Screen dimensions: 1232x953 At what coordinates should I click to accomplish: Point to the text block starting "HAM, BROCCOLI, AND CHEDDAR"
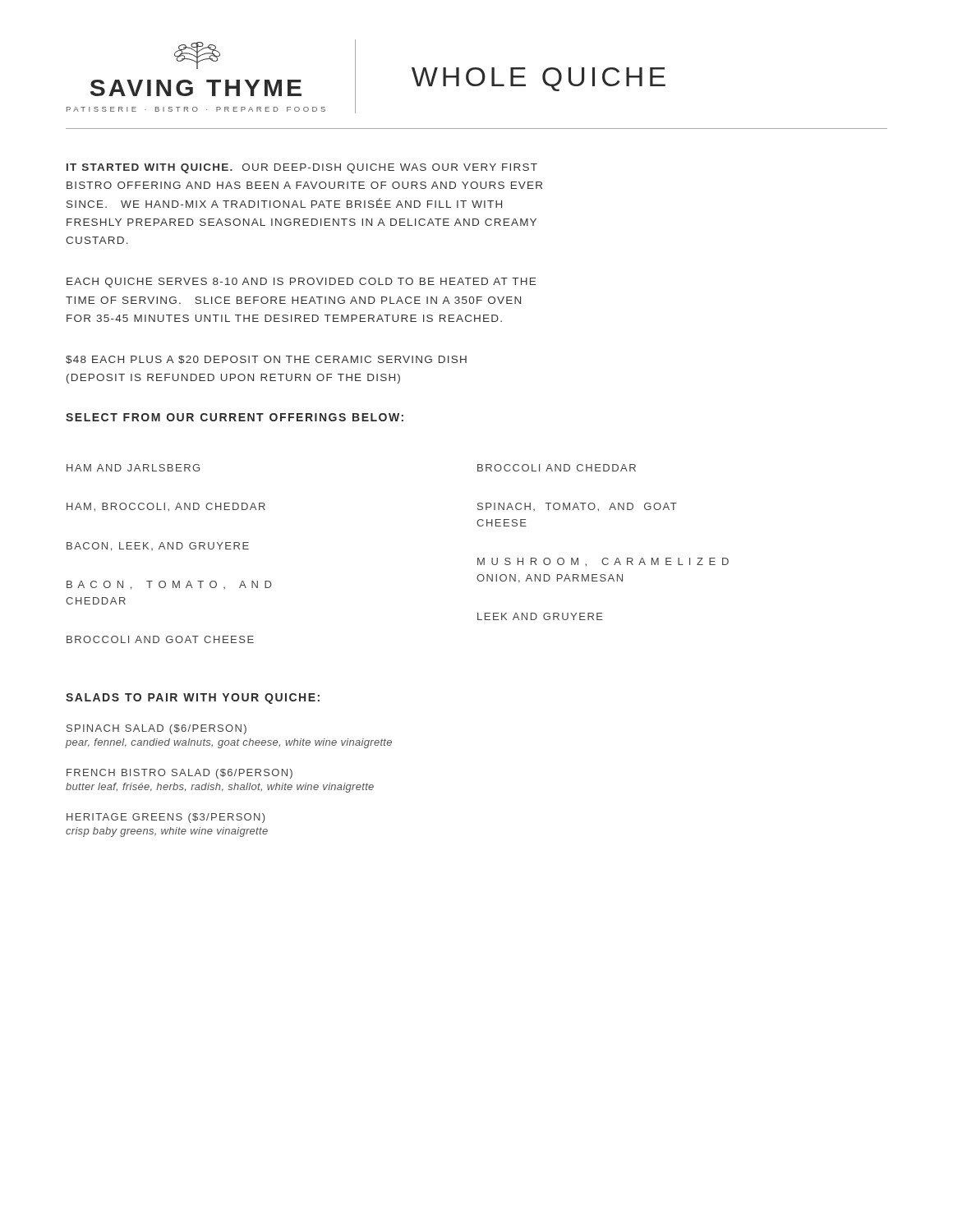[166, 506]
